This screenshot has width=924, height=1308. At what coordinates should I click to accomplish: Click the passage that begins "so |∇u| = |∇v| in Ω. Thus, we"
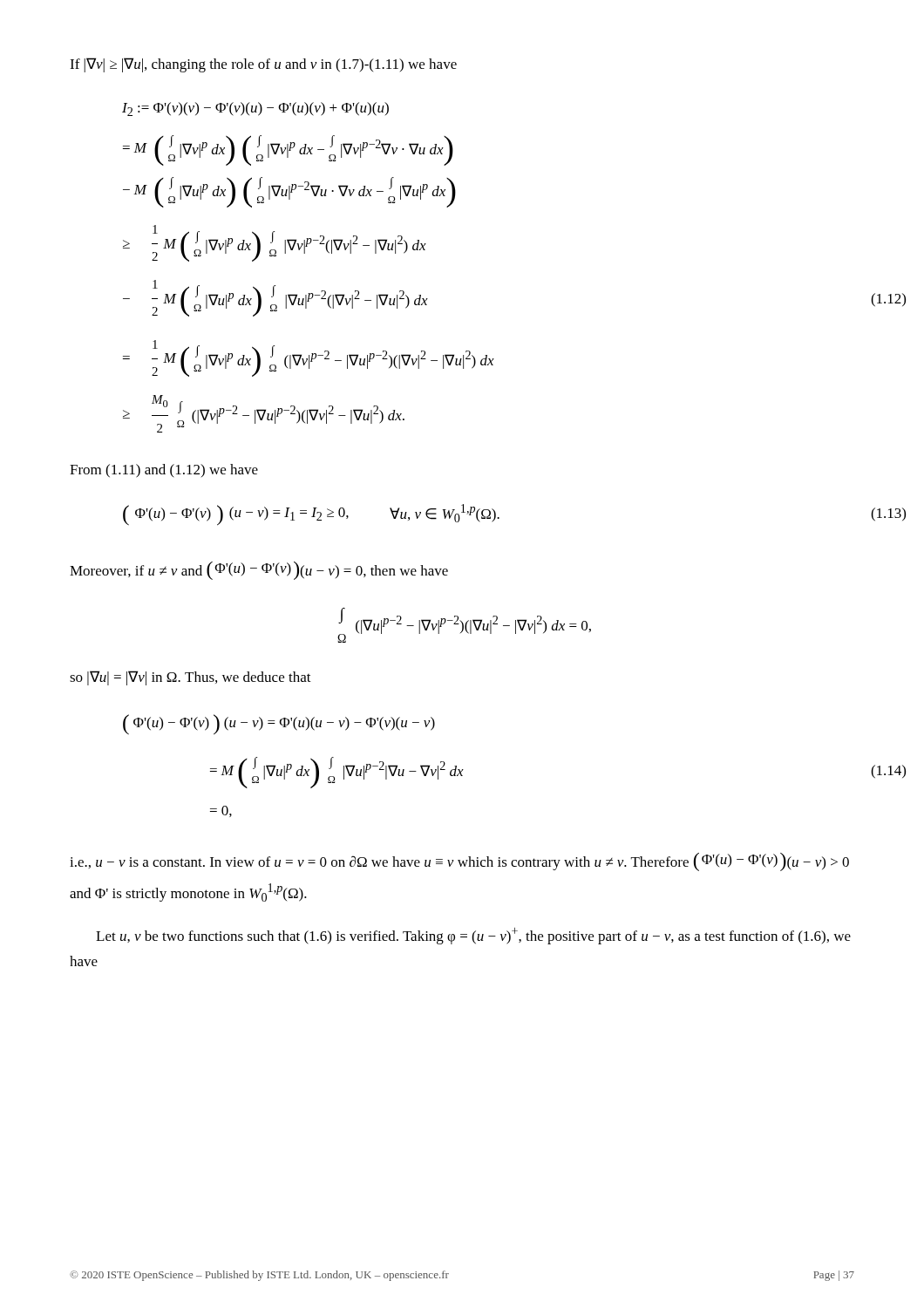190,677
